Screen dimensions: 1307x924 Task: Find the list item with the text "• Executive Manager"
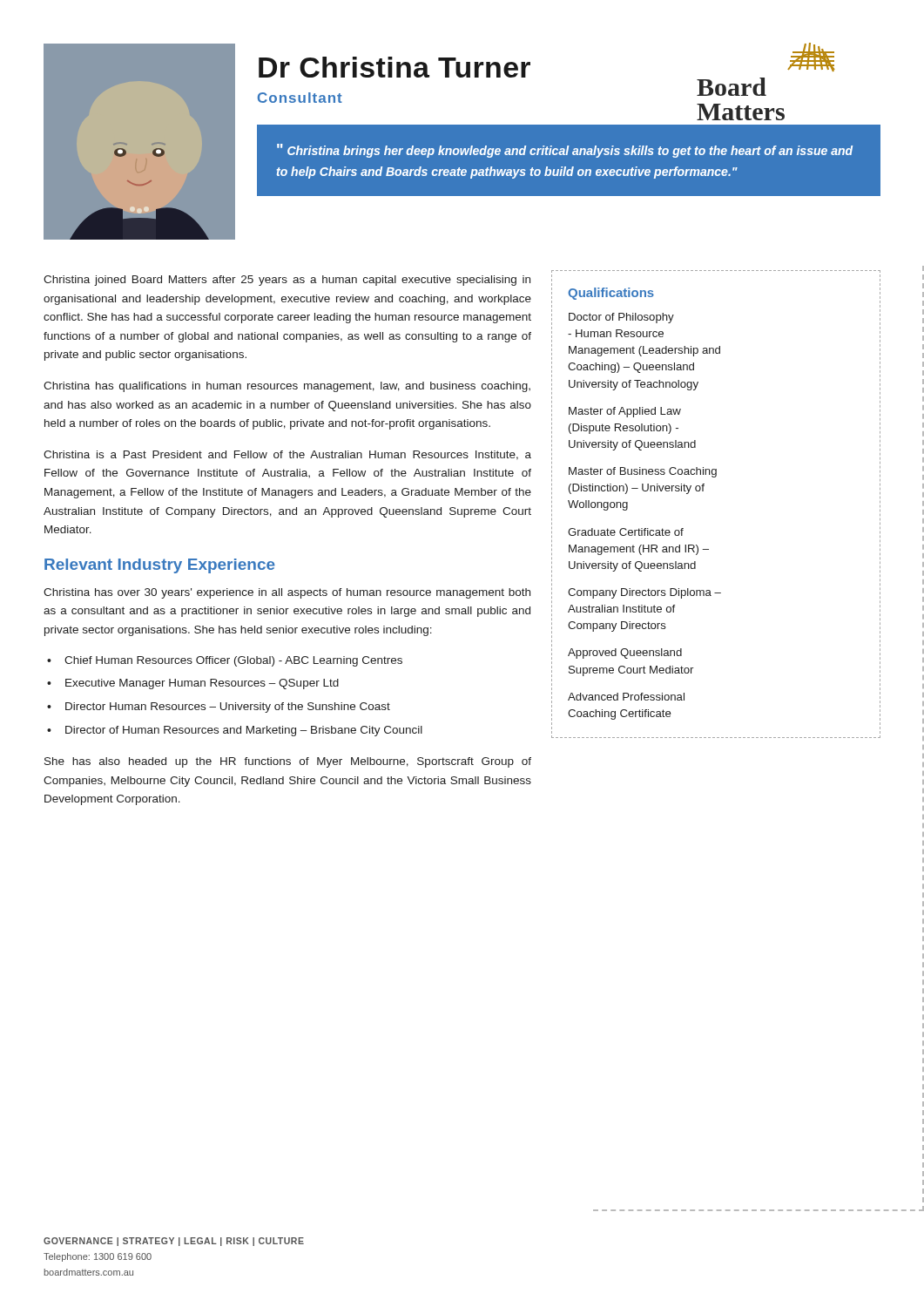click(287, 684)
